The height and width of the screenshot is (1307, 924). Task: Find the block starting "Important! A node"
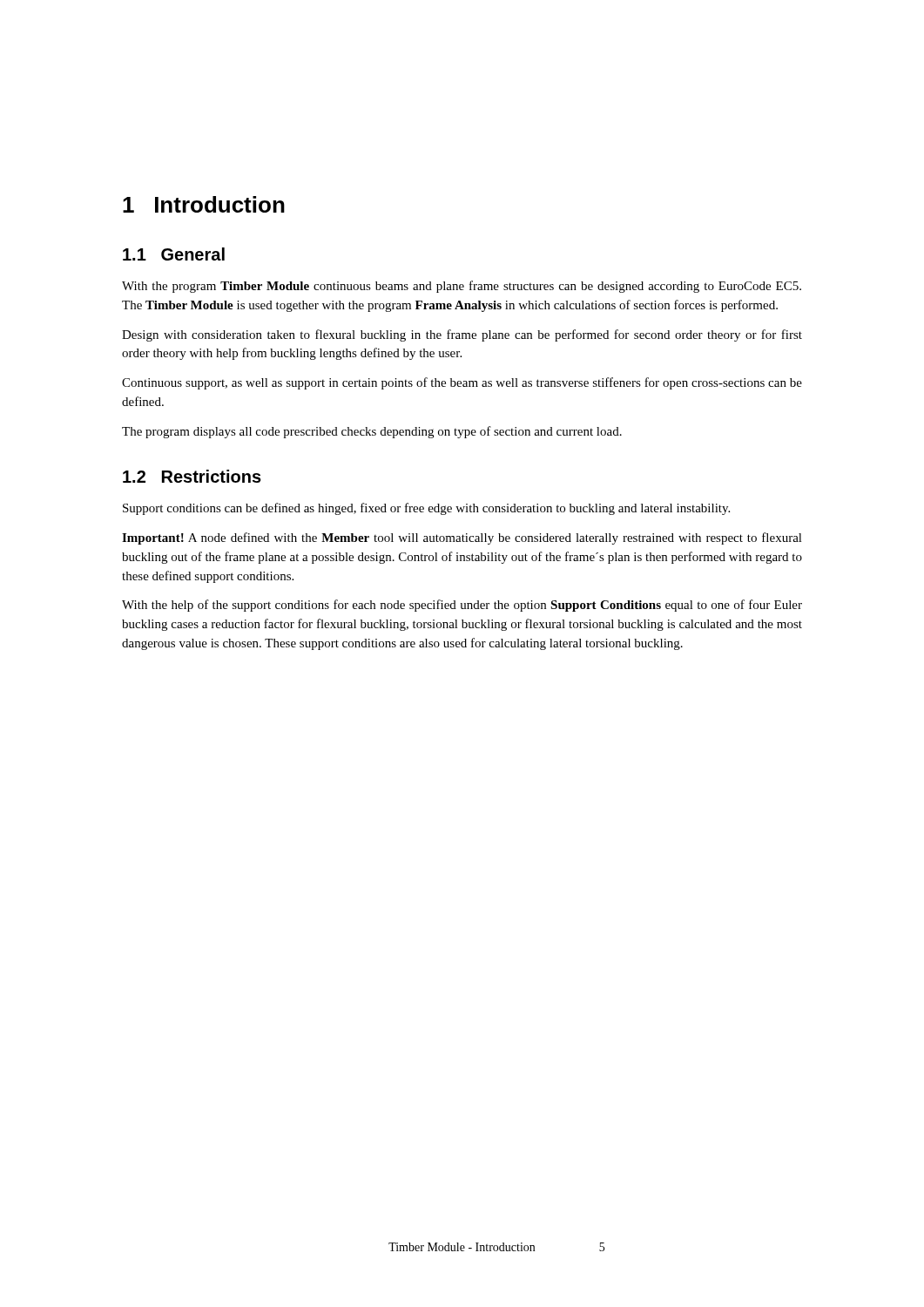click(x=462, y=557)
